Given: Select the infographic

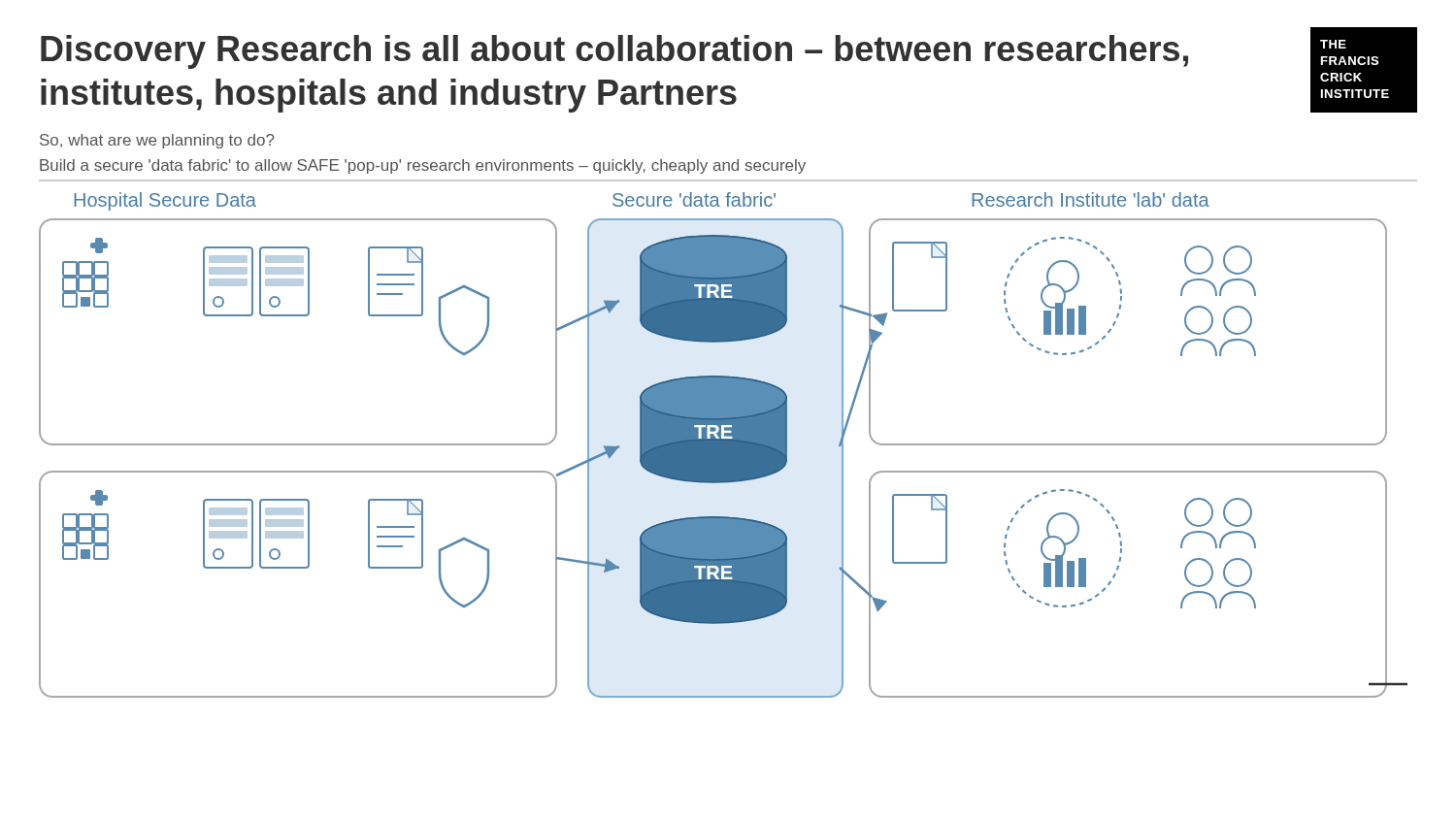Looking at the screenshot, I should click(x=728, y=494).
